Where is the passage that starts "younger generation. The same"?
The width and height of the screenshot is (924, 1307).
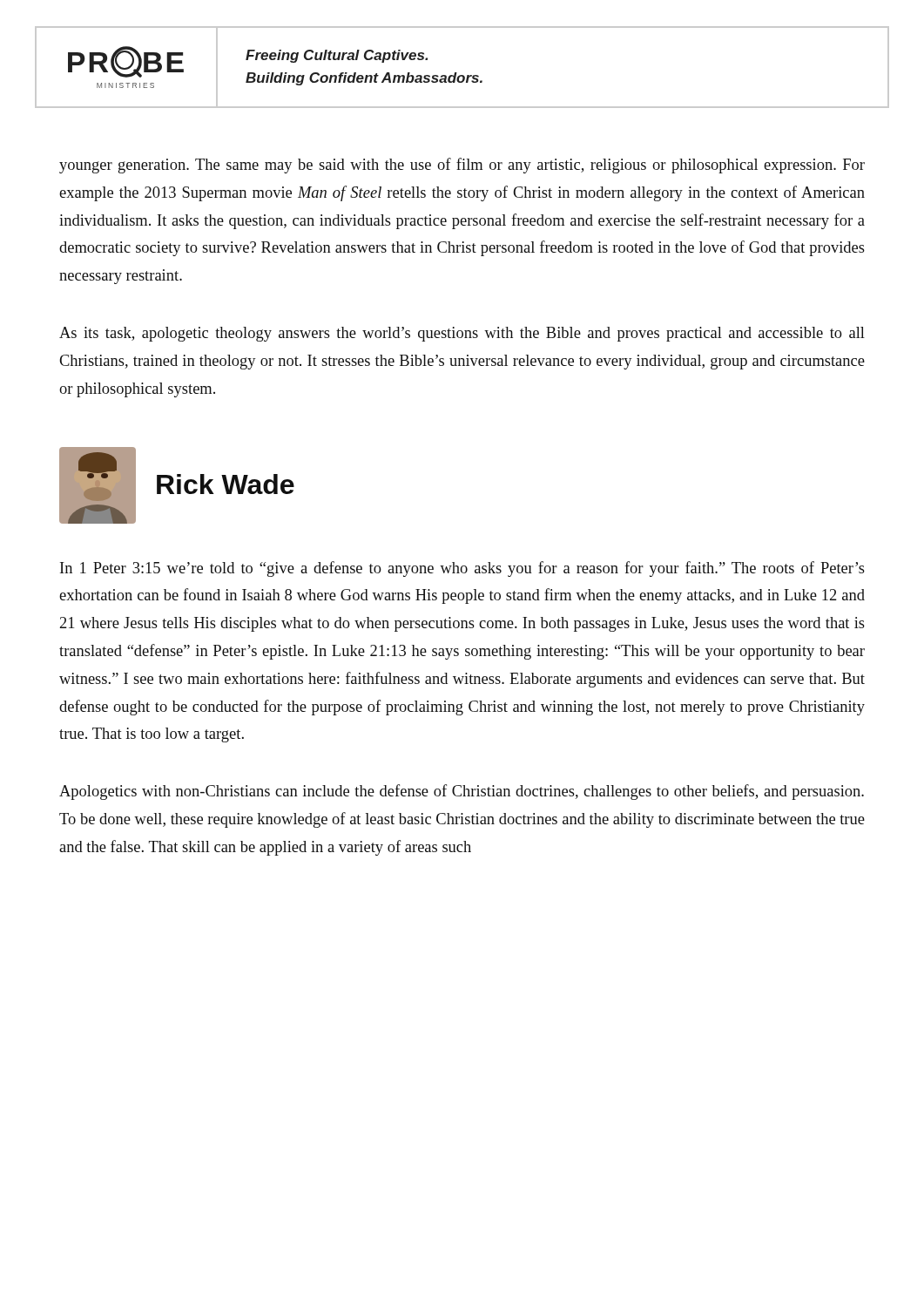pyautogui.click(x=462, y=220)
